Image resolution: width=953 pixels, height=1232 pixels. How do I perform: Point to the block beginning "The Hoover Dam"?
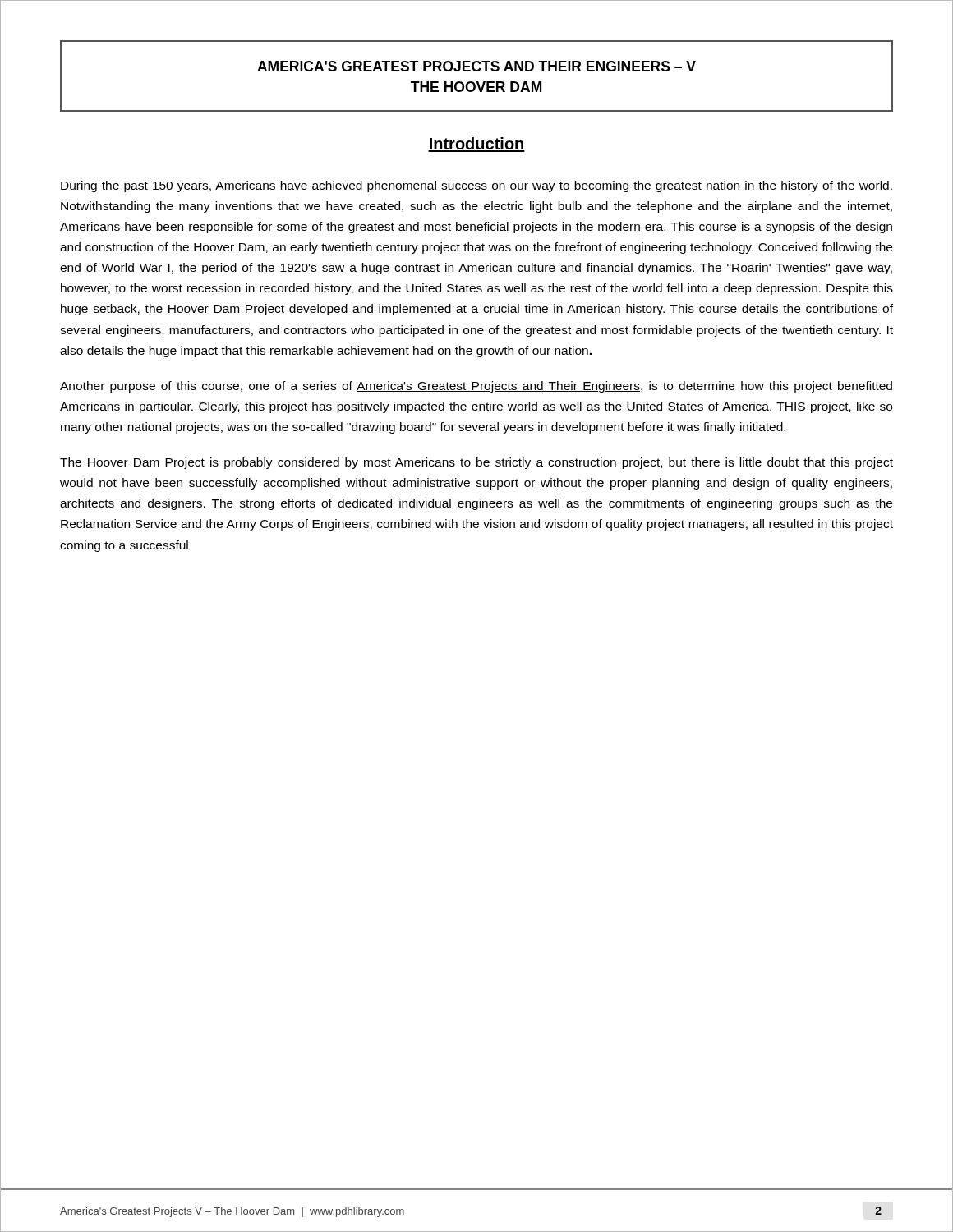tap(476, 503)
